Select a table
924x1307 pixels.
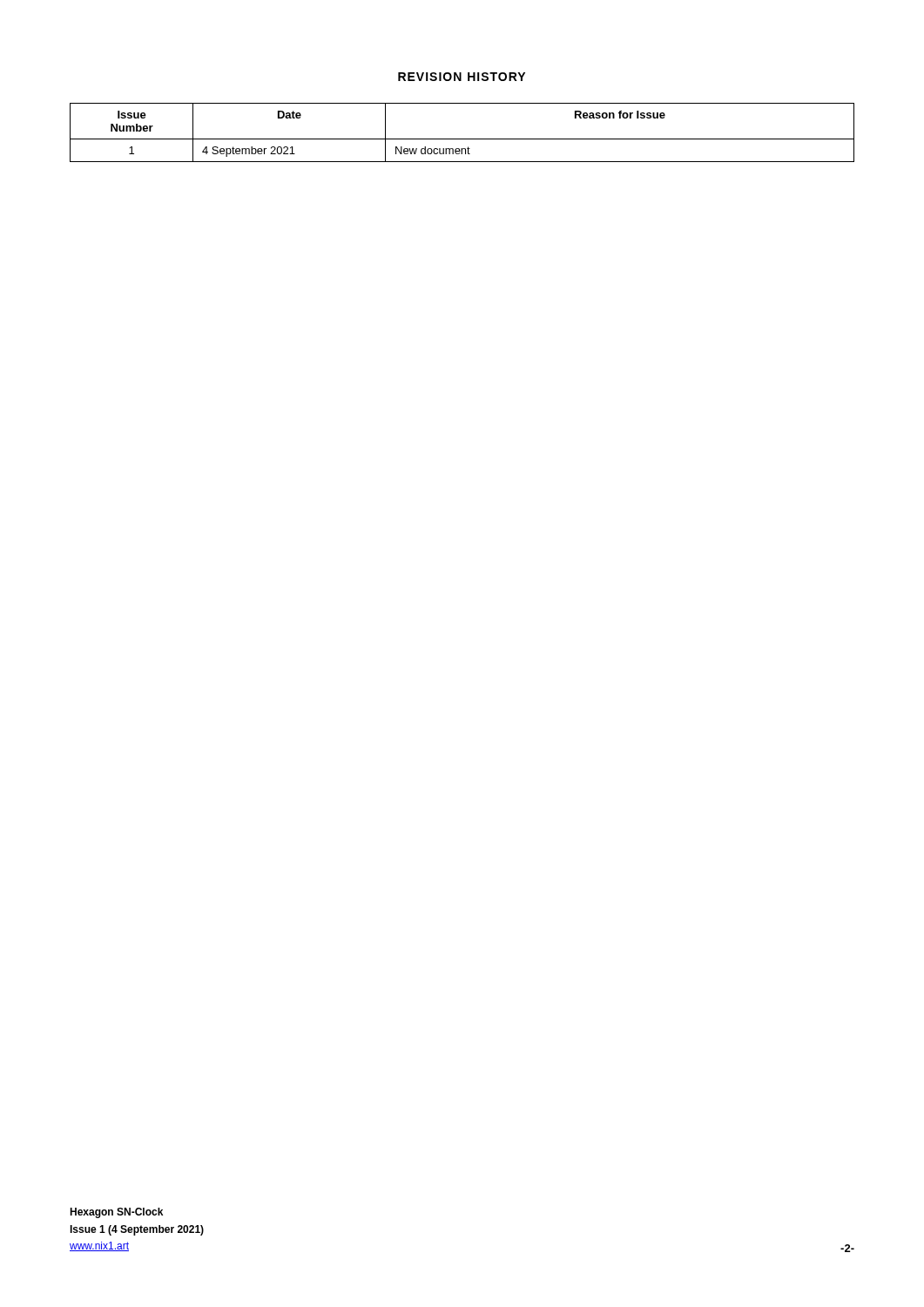tap(462, 132)
